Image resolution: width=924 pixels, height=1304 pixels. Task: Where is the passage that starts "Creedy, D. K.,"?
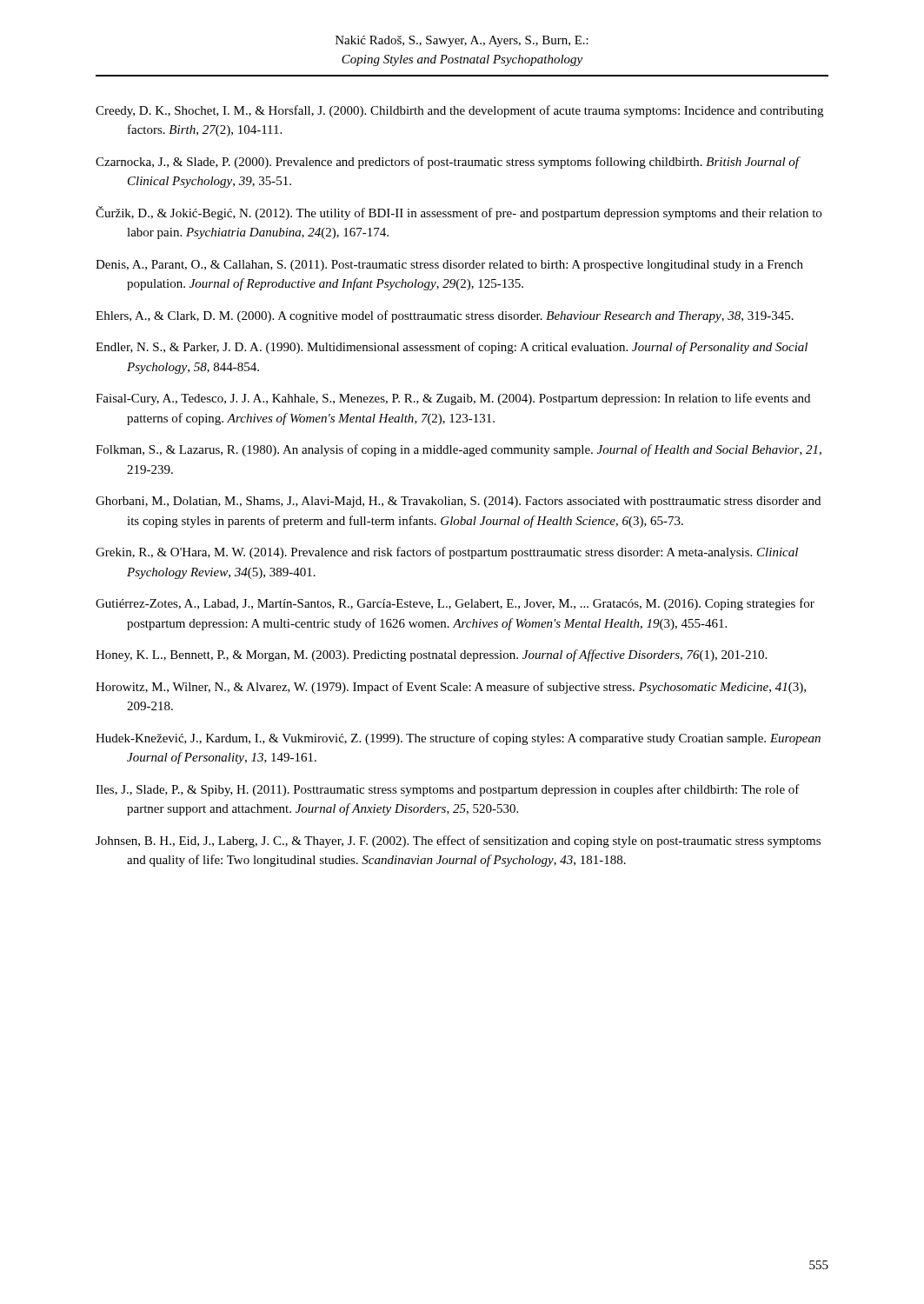click(x=460, y=120)
